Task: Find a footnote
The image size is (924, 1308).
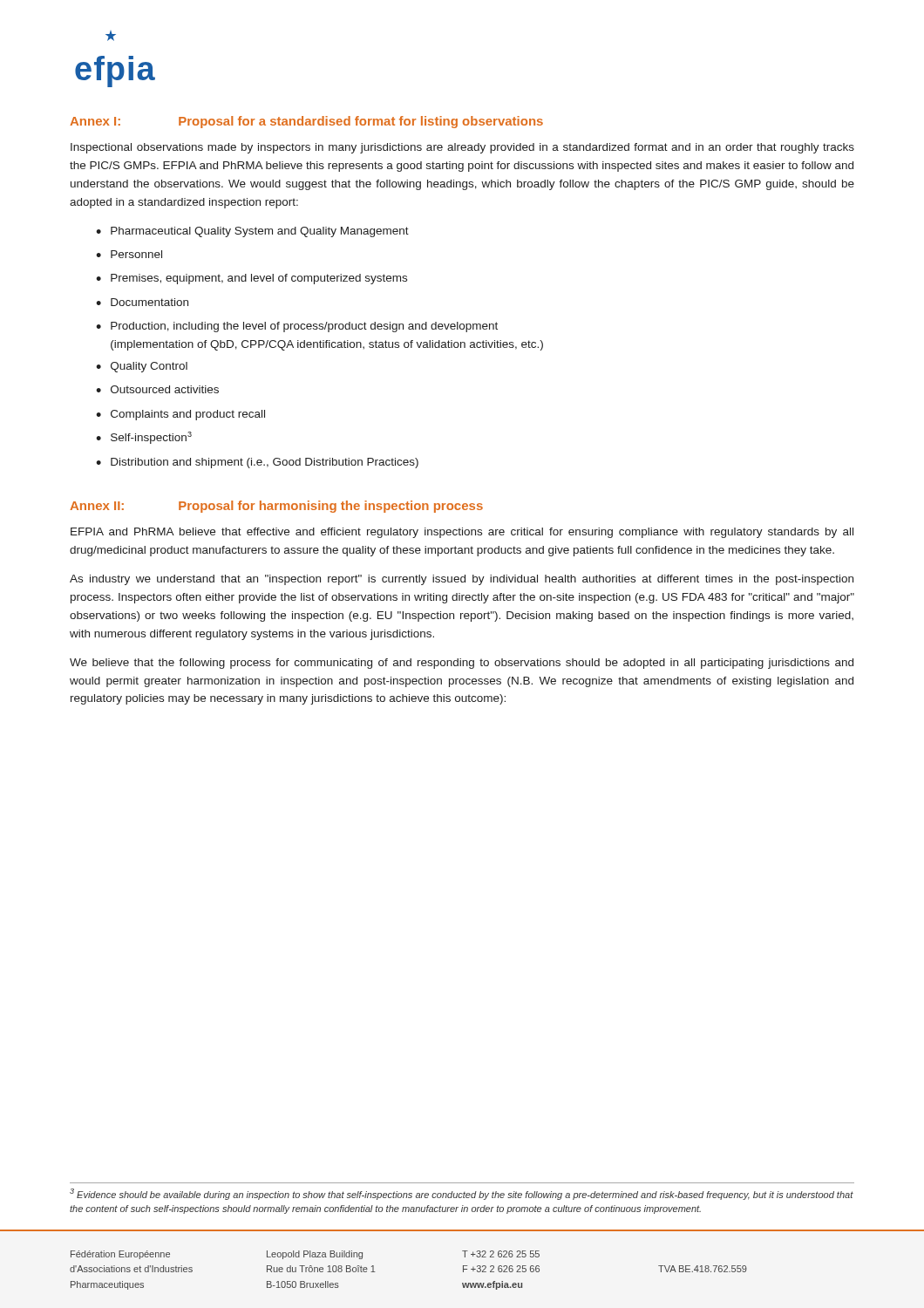Action: 462,1202
